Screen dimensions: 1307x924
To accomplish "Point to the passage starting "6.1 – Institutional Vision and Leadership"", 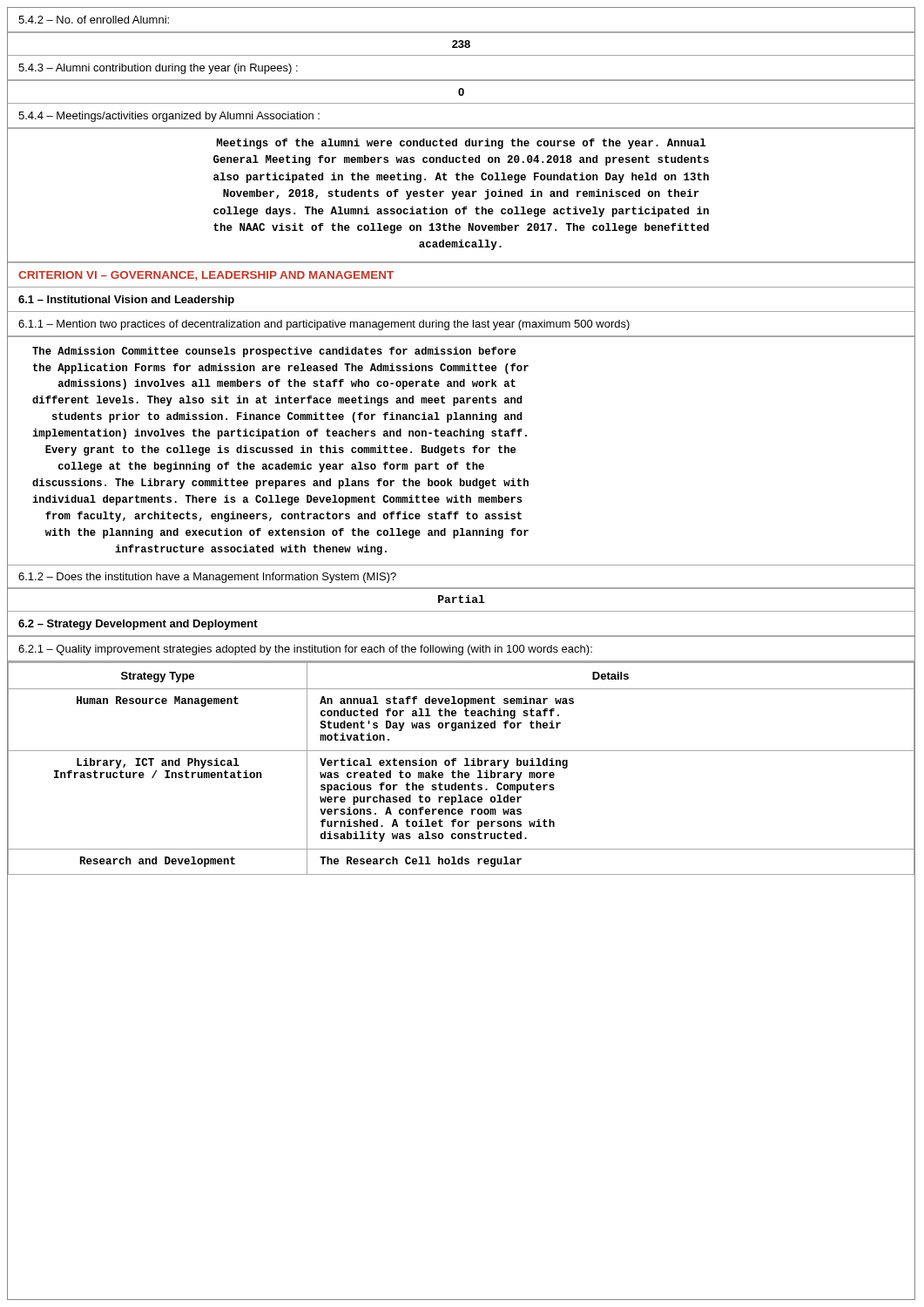I will pos(126,299).
